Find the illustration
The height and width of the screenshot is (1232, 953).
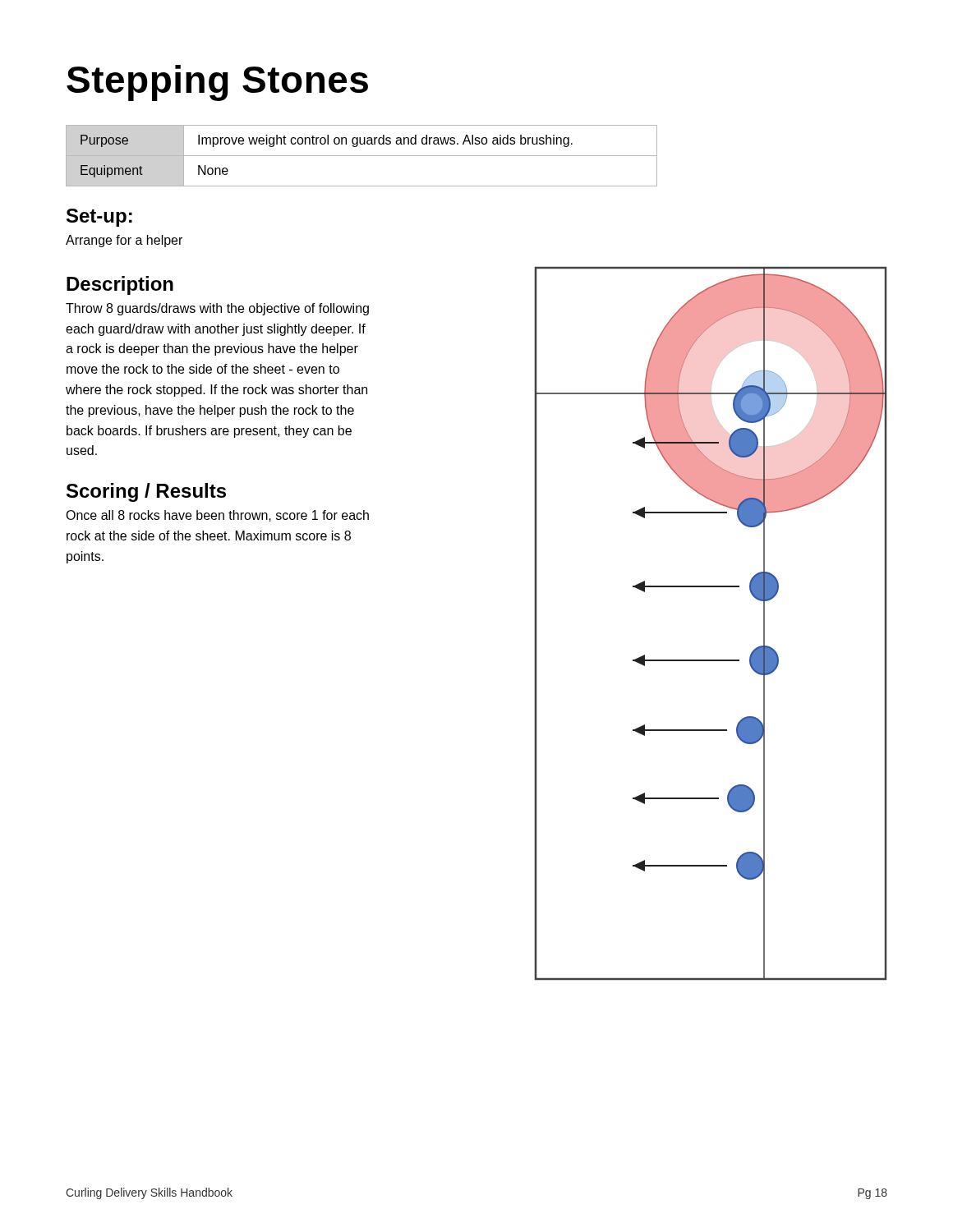(x=711, y=625)
